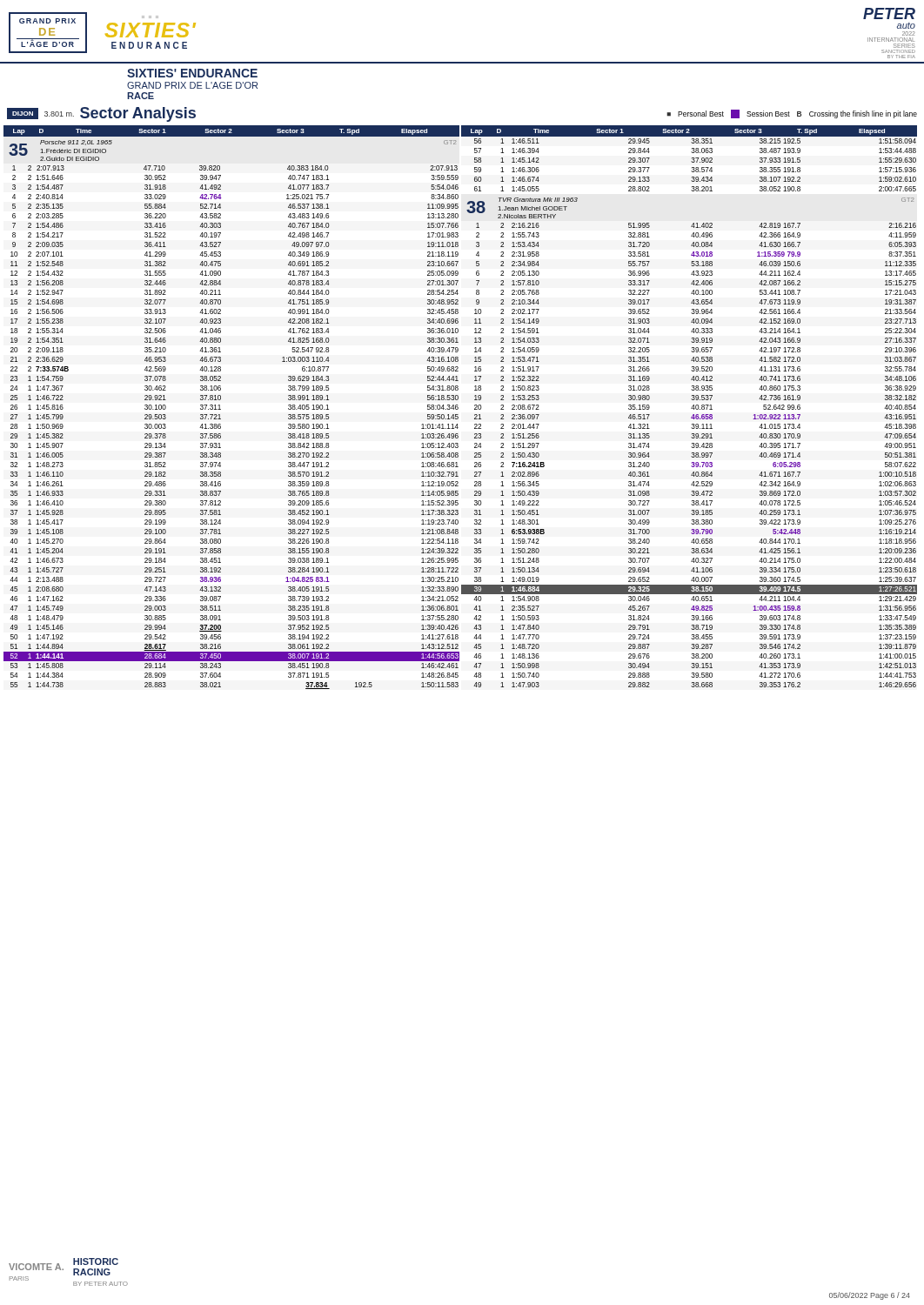Select the section header that says "DIJON 3.801 m. Sector Analysis ■ Personal Best"
Image resolution: width=924 pixels, height=1305 pixels.
click(x=462, y=114)
